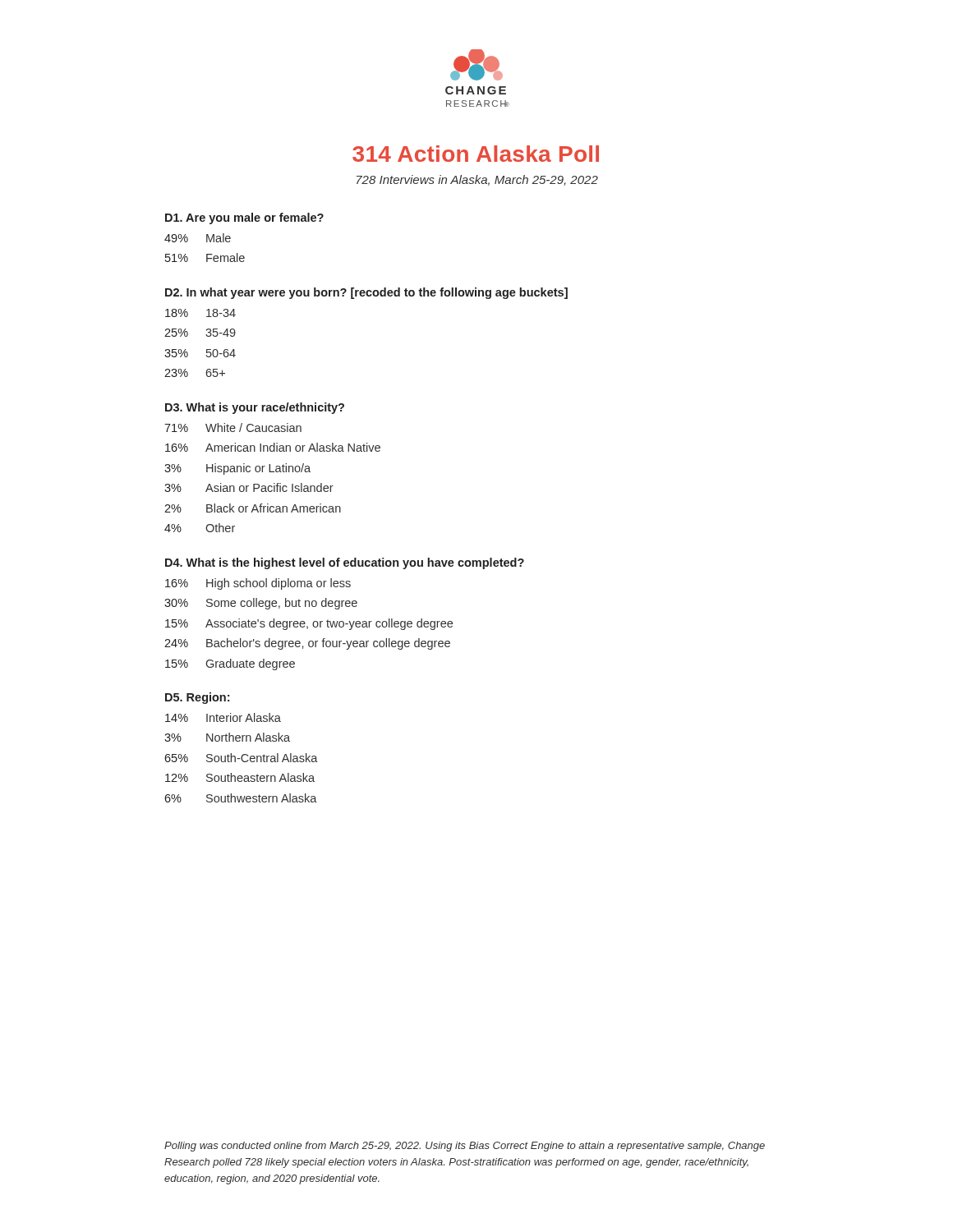The width and height of the screenshot is (953, 1232).
Task: Click on the region starting "D4. What is"
Action: click(344, 562)
